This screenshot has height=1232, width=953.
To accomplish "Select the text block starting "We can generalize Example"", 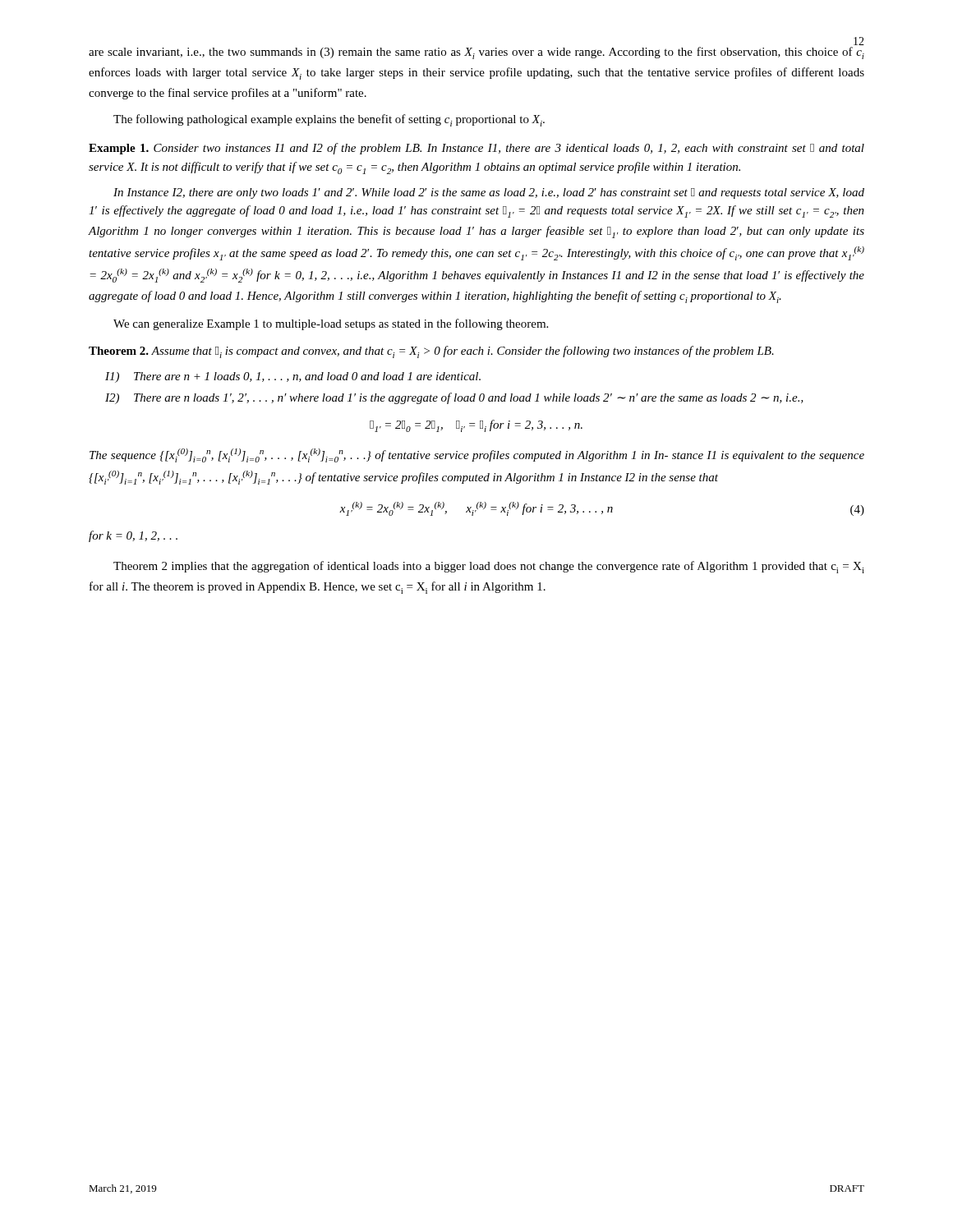I will click(x=476, y=324).
